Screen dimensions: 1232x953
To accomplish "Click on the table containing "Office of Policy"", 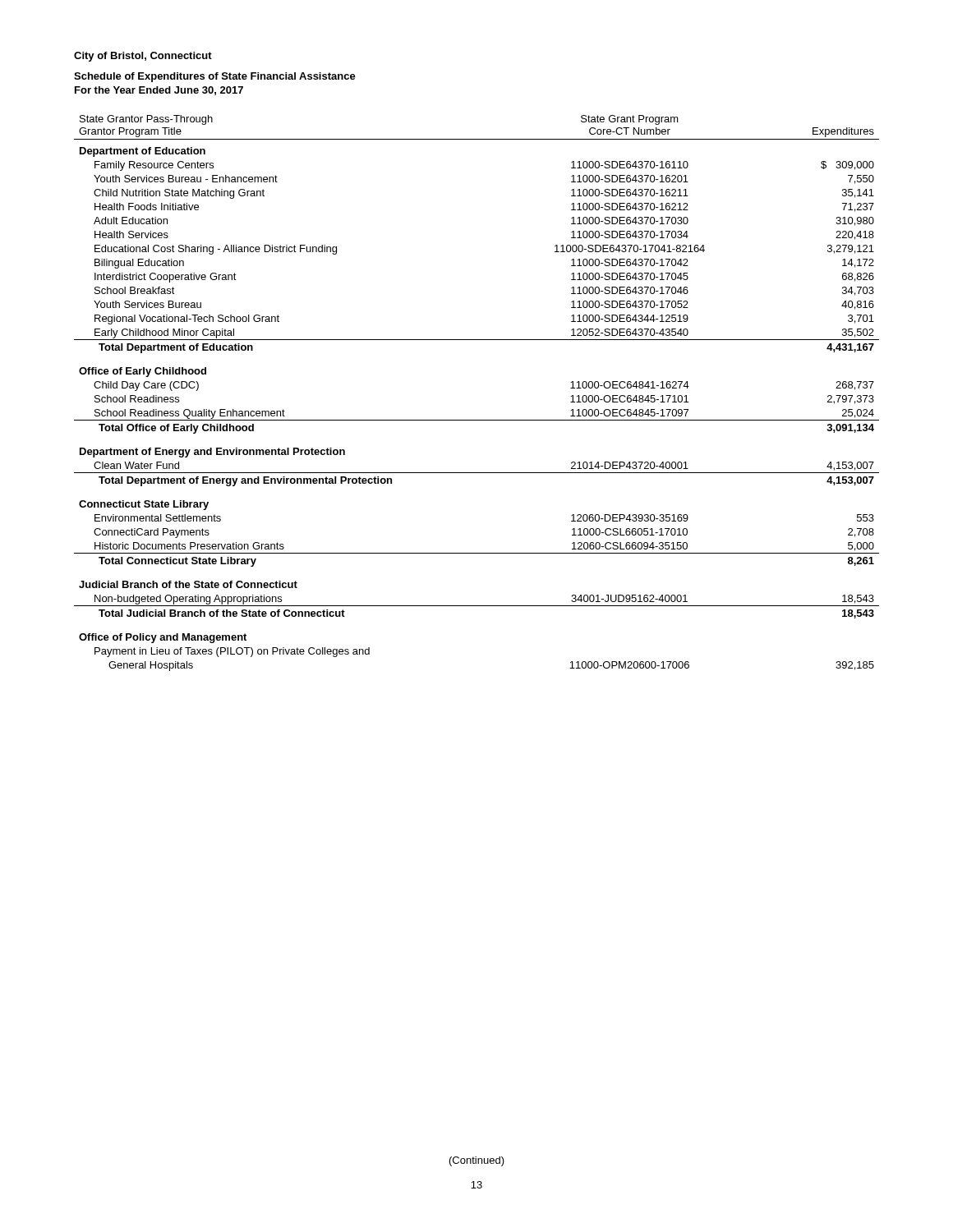I will click(x=476, y=391).
